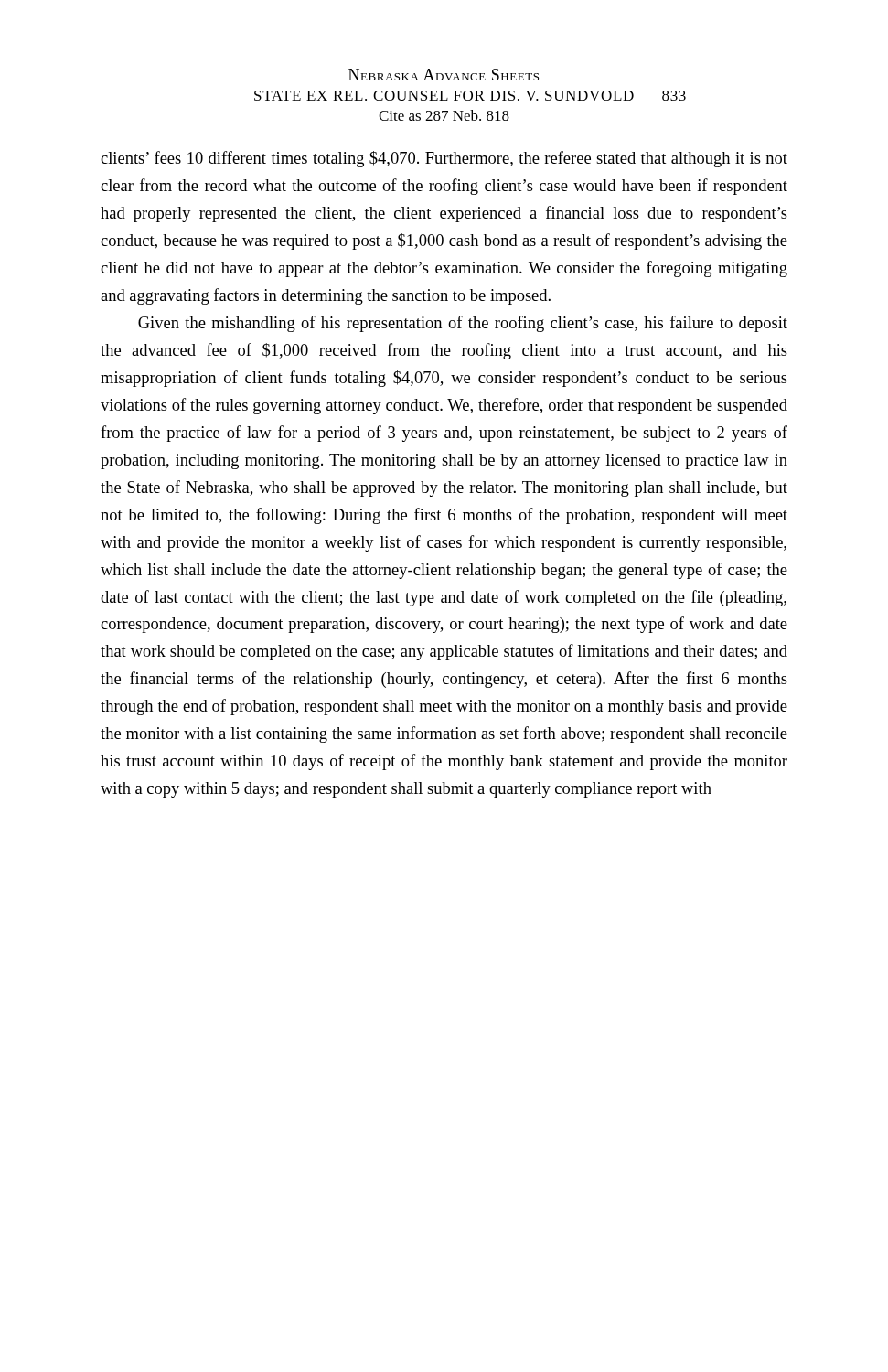Locate the text block starting "clients’ fees 10 different times totaling"

click(x=444, y=228)
